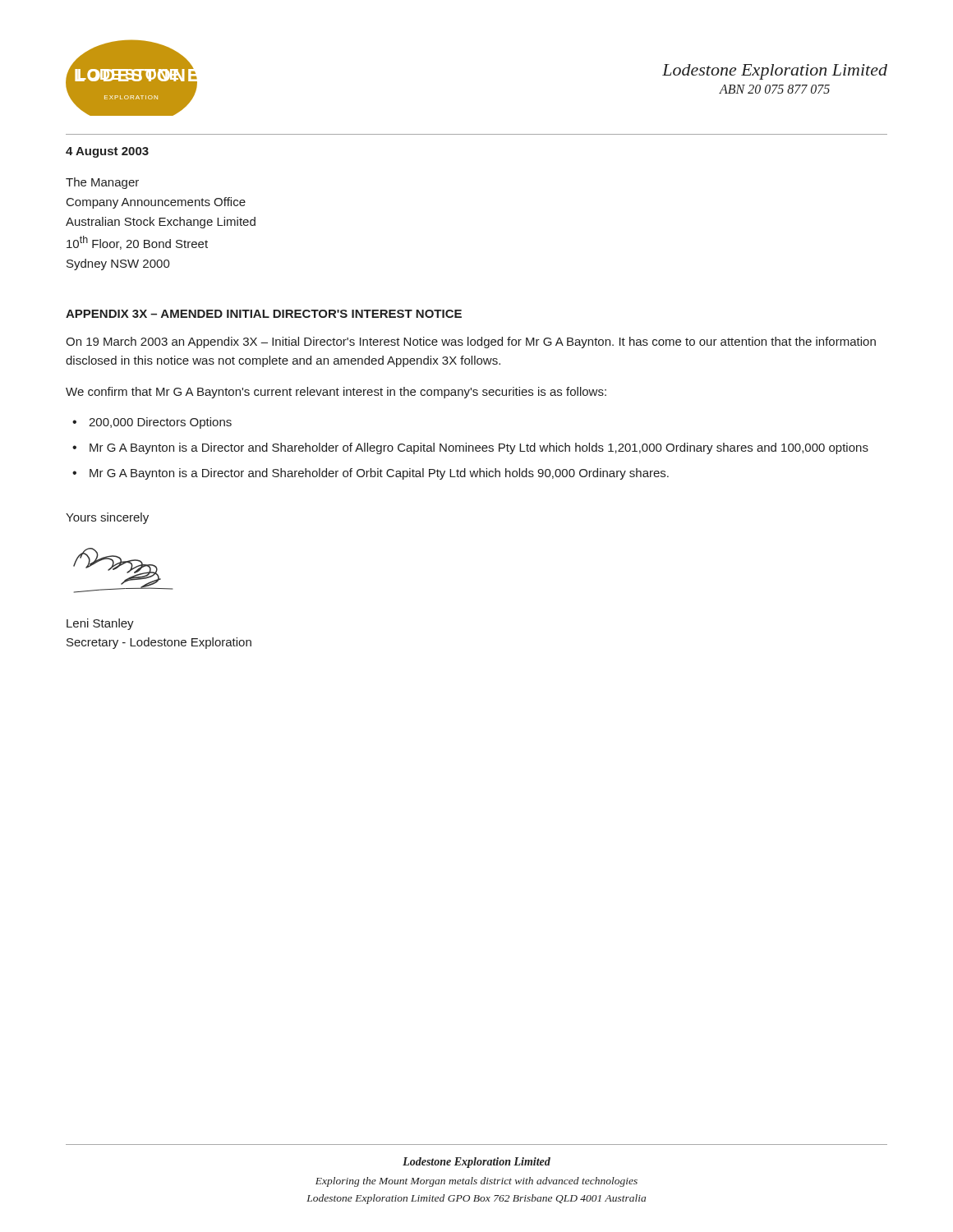Where does it say "Yours sincerely"?
The height and width of the screenshot is (1232, 953).
[107, 517]
